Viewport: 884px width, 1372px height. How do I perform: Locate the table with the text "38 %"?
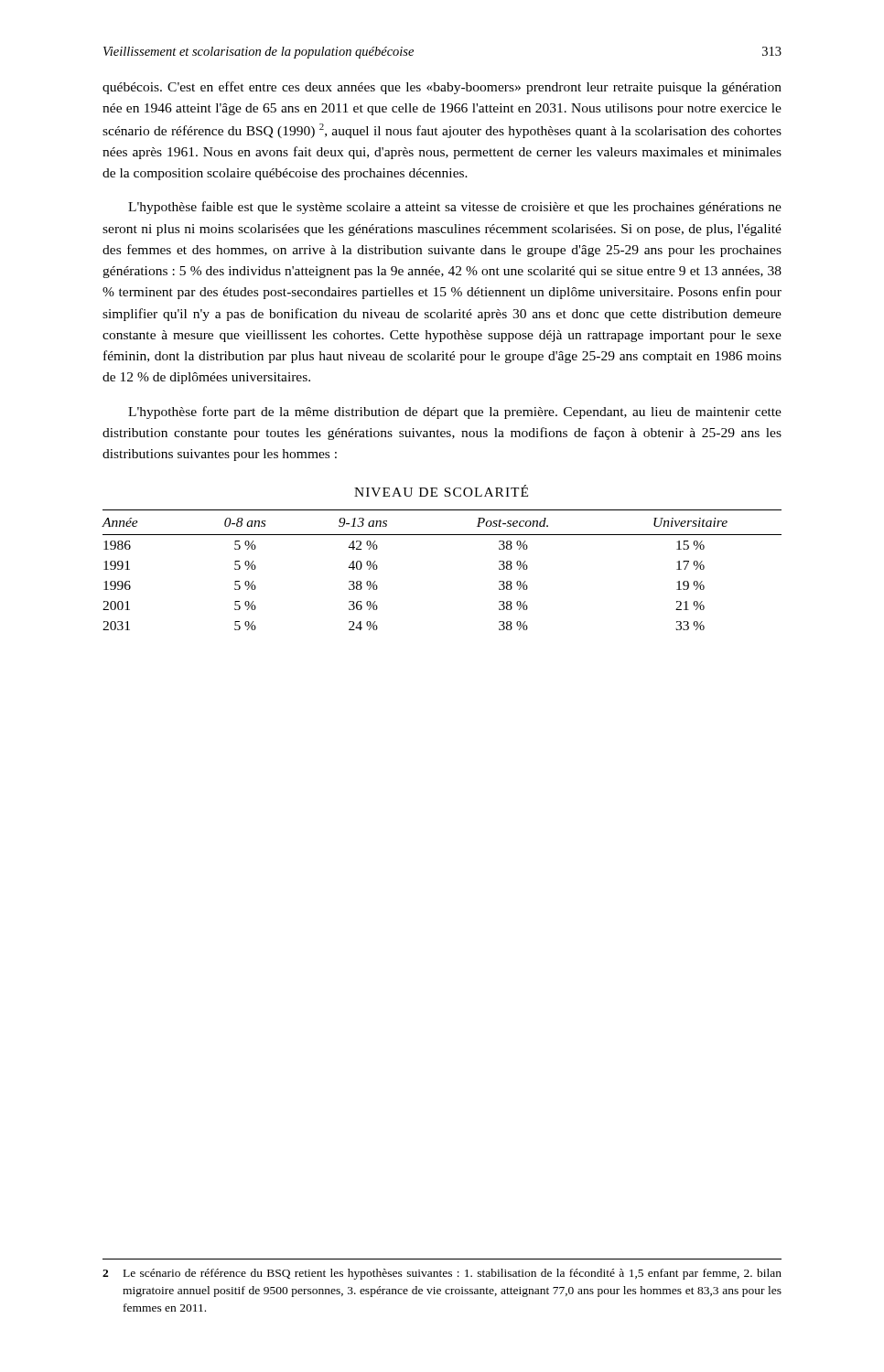pyautogui.click(x=442, y=573)
